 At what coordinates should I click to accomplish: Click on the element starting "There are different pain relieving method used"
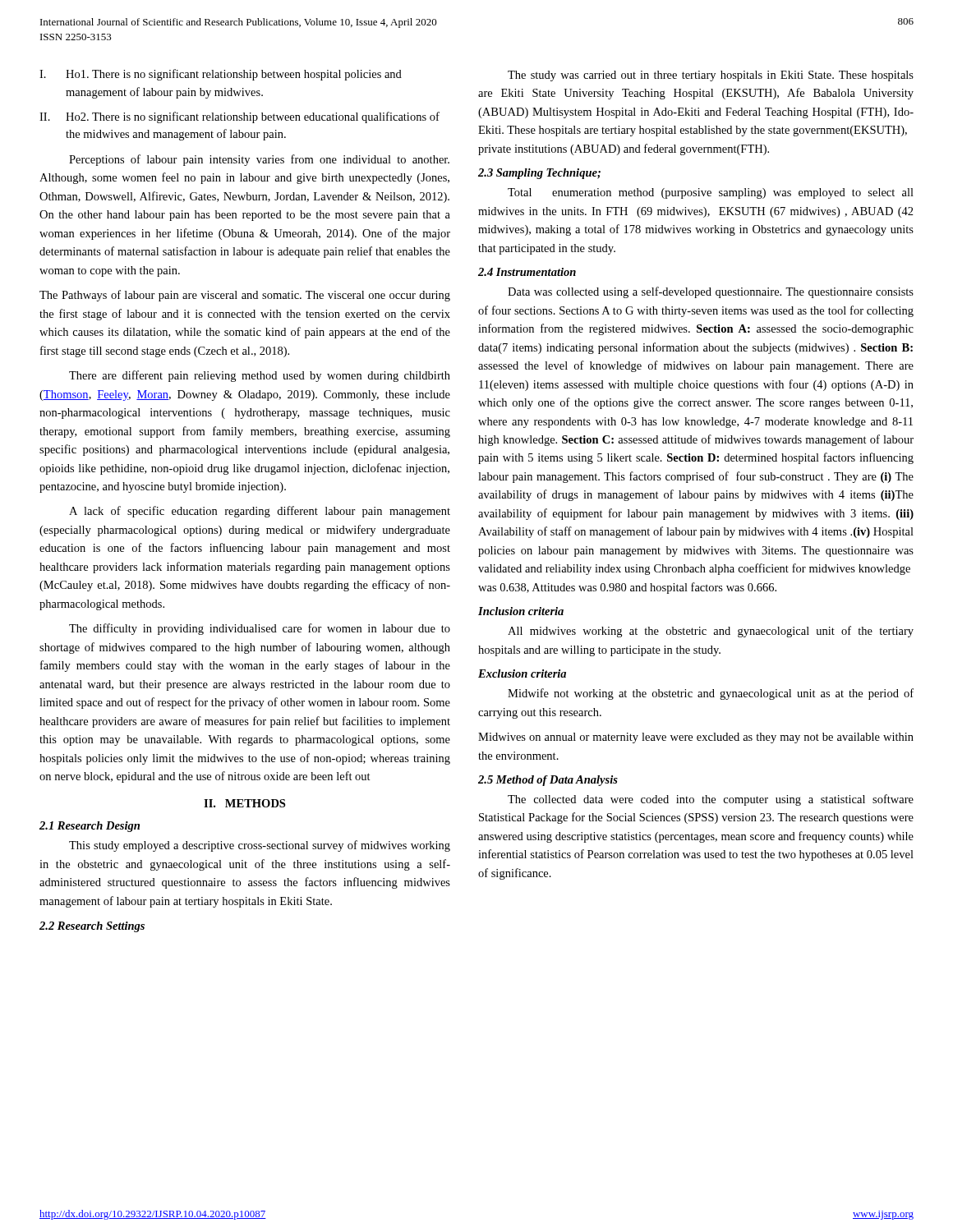tap(245, 431)
